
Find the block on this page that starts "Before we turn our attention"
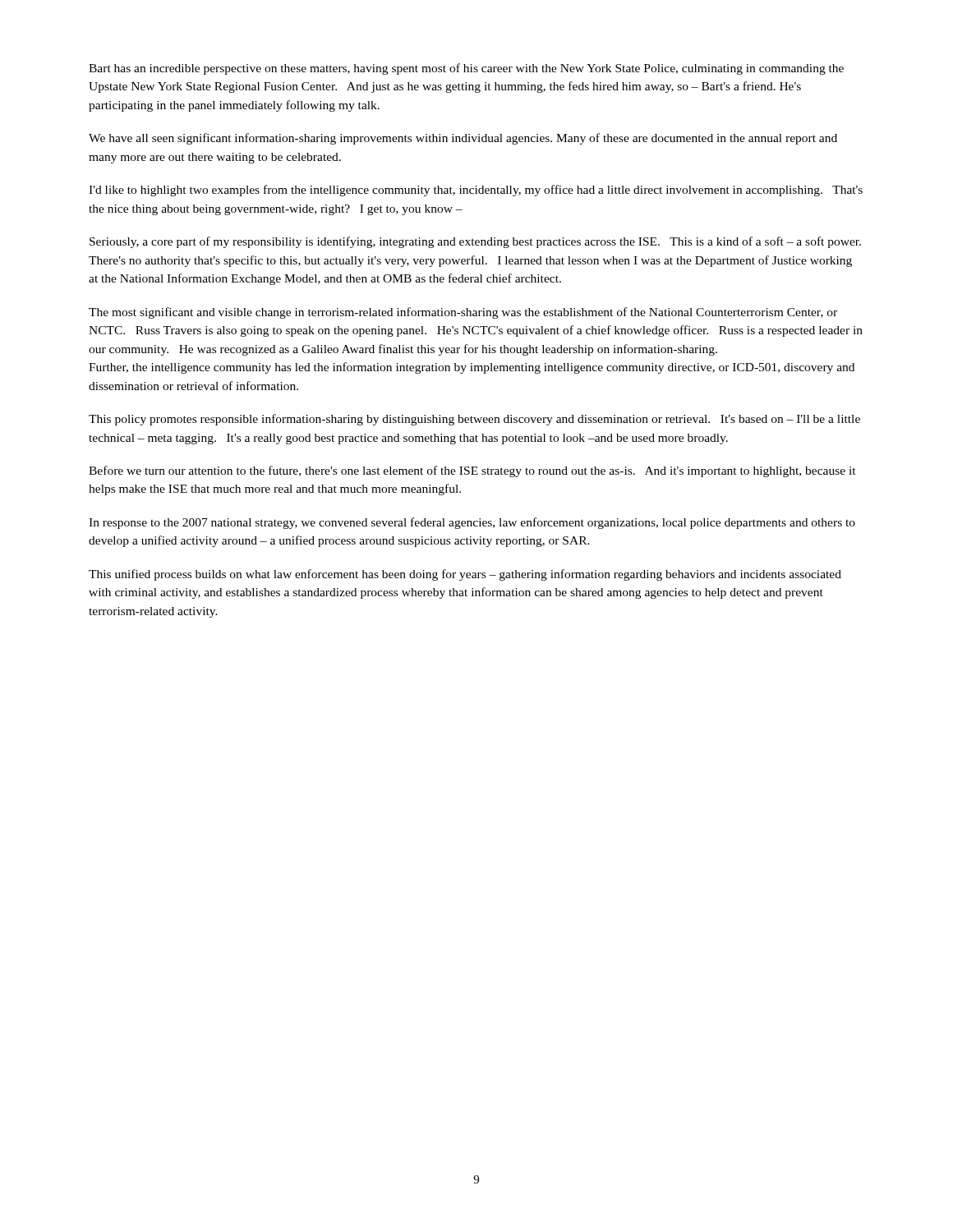(472, 479)
